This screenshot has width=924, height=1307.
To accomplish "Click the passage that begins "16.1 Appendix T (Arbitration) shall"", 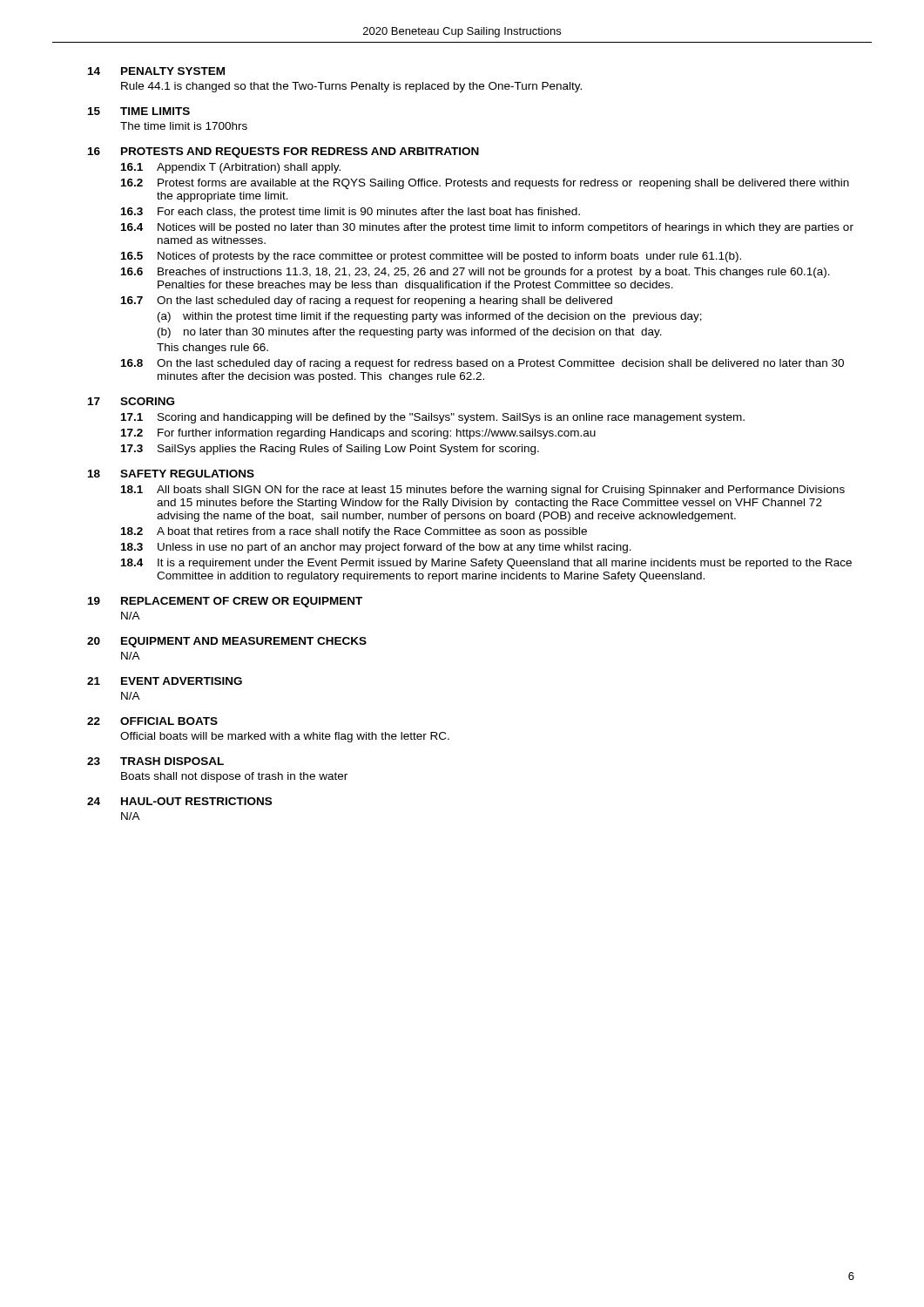I will (231, 168).
